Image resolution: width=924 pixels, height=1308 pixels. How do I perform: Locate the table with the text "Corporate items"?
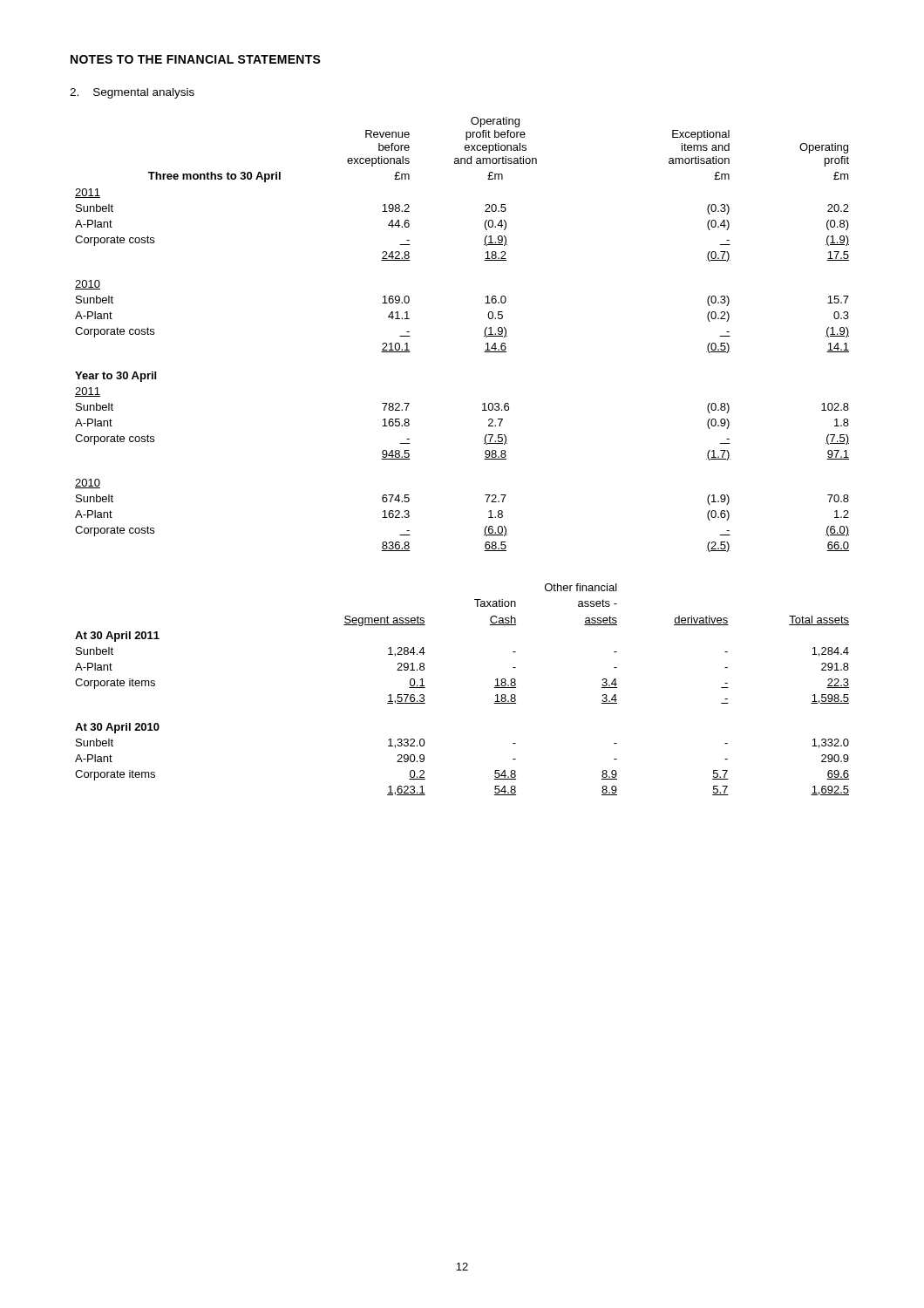click(x=462, y=688)
